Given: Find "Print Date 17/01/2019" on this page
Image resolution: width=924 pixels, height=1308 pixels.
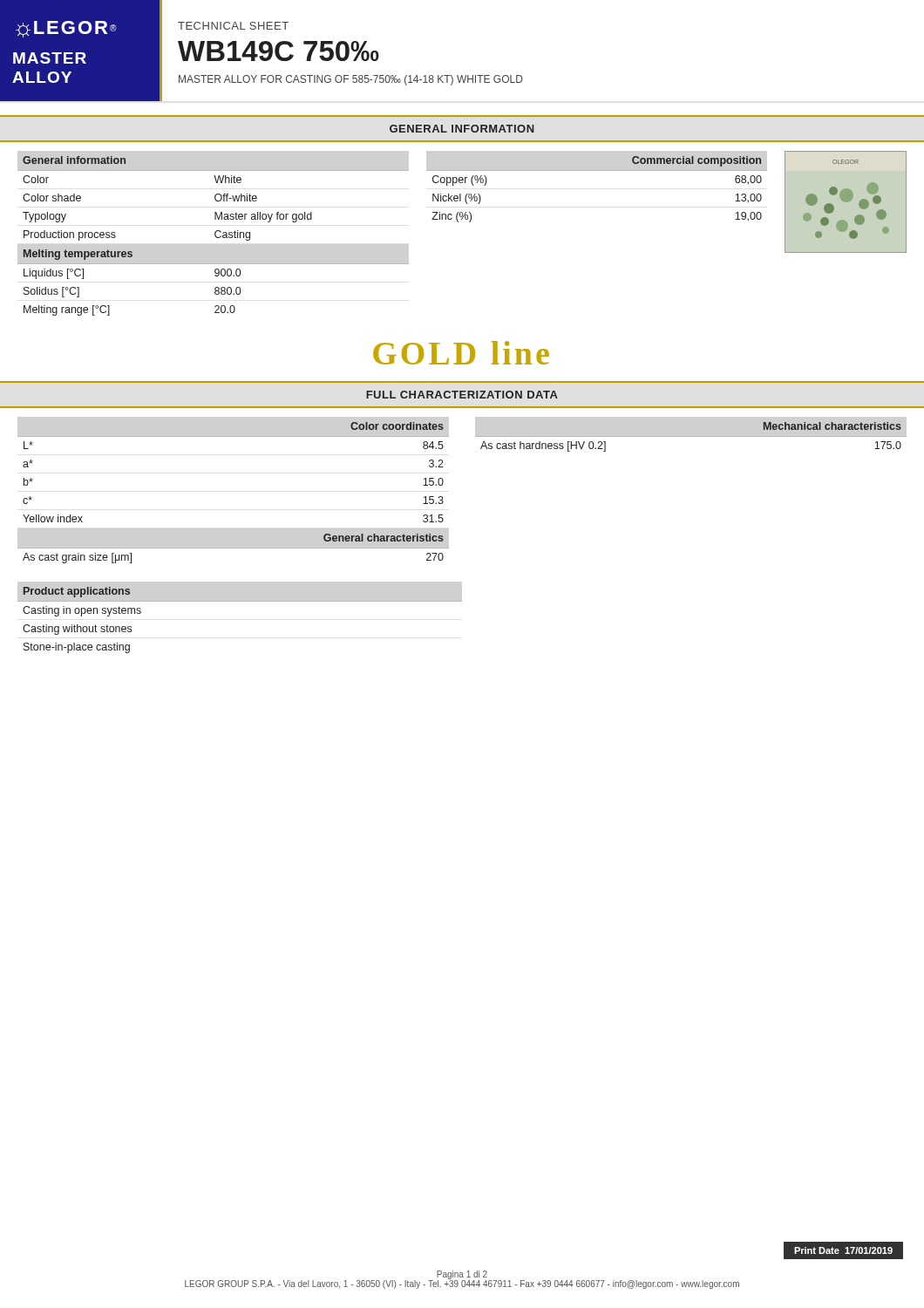Looking at the screenshot, I should (x=843, y=1250).
